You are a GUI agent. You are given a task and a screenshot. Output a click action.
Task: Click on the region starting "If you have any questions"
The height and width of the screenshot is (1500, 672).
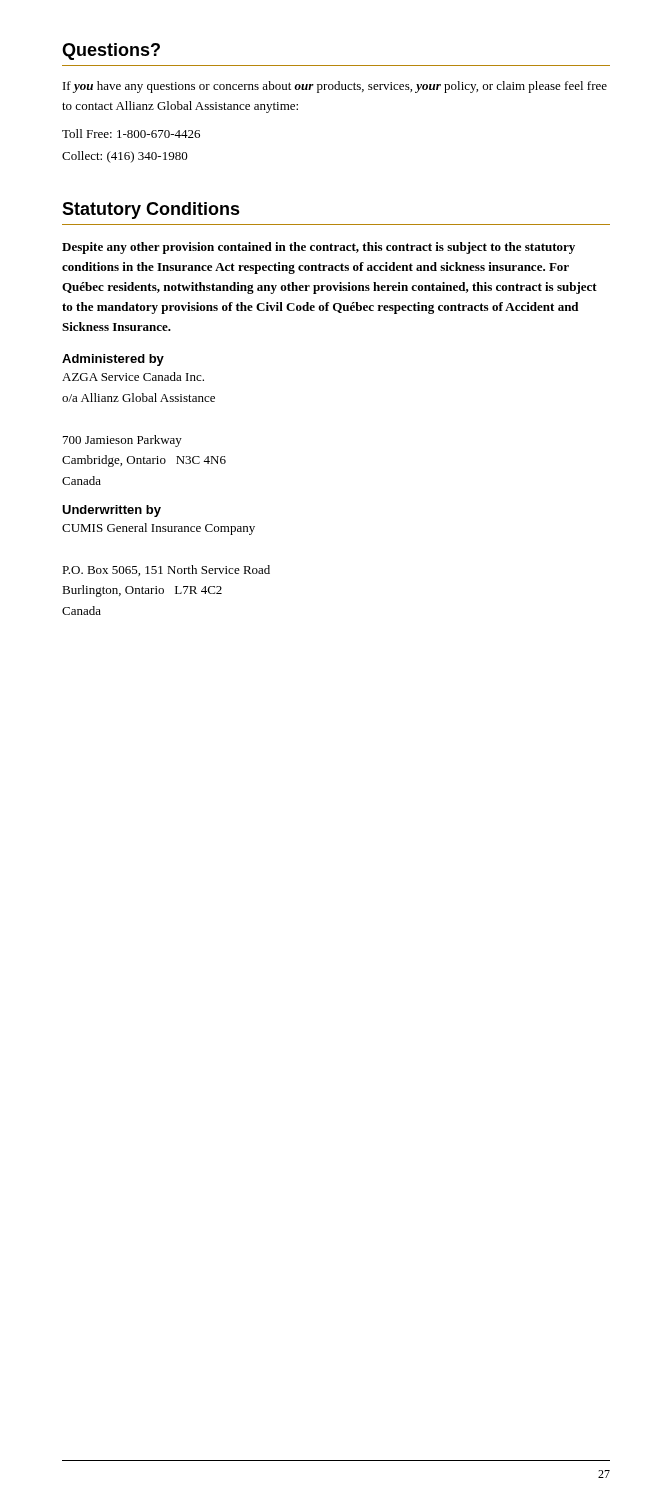[335, 96]
